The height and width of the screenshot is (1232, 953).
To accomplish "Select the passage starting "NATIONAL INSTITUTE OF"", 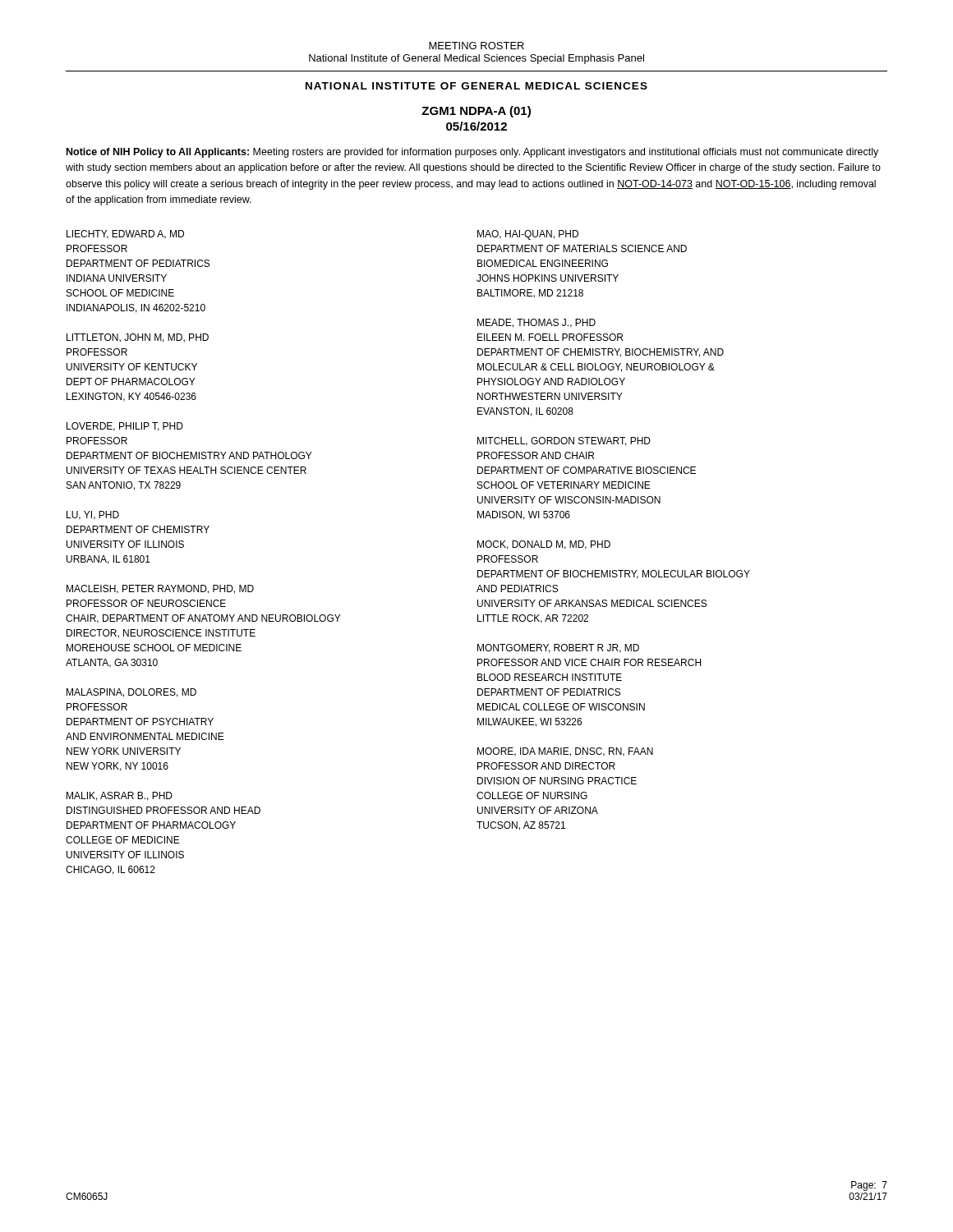I will tap(476, 86).
